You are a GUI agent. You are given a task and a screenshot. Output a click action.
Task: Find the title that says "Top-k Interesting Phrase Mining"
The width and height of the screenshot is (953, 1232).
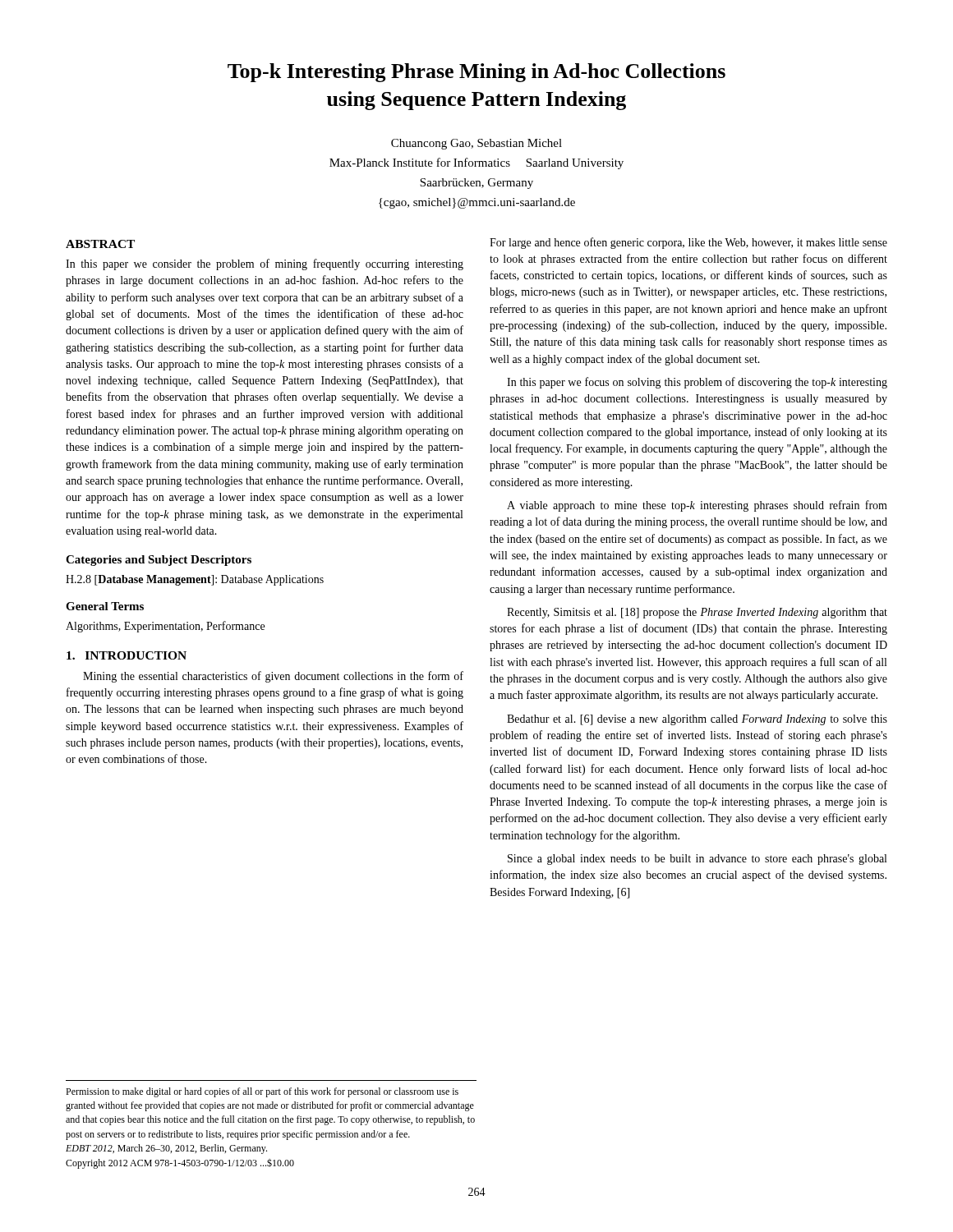[x=476, y=85]
